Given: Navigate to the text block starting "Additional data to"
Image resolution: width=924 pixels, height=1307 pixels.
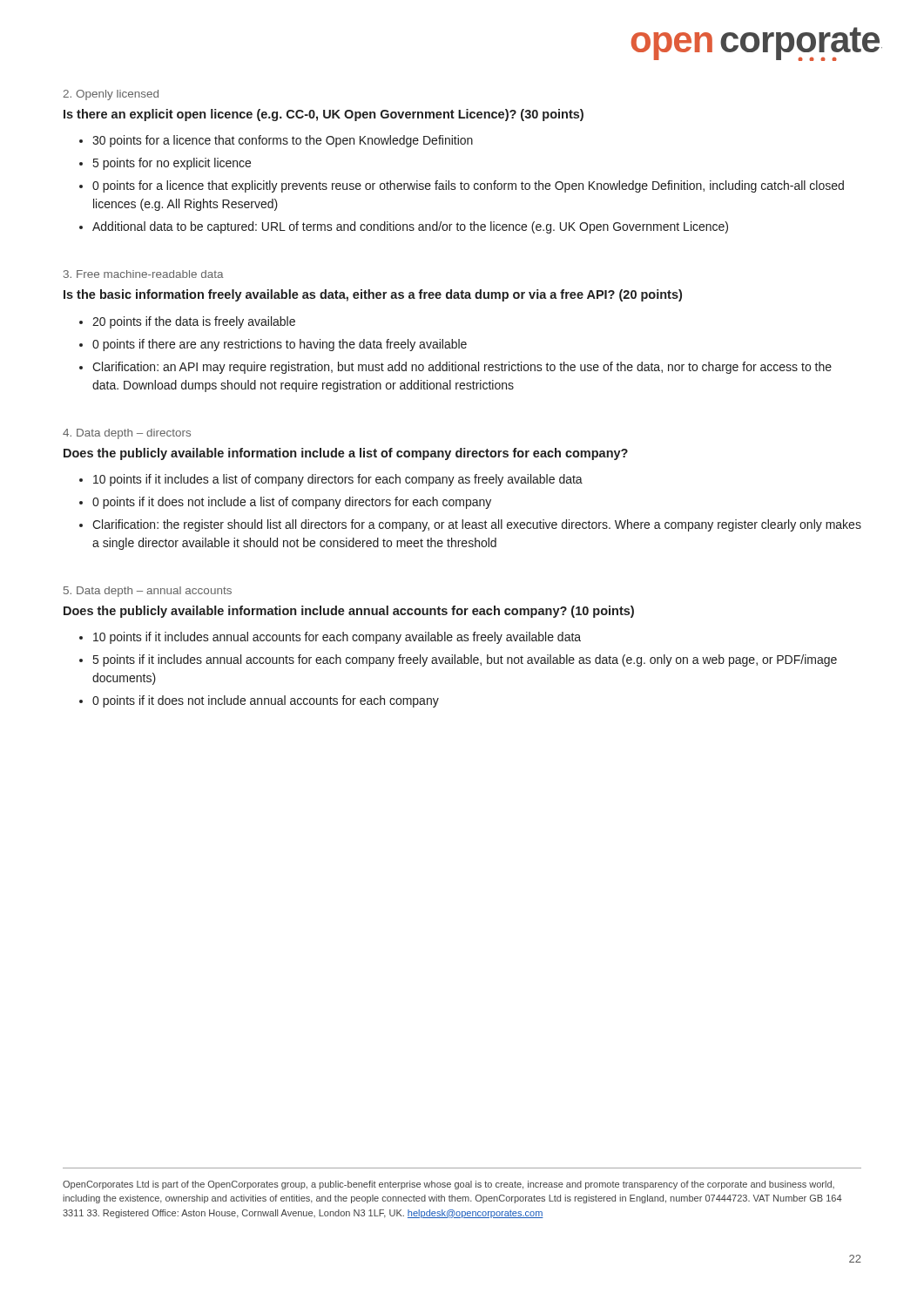Looking at the screenshot, I should 411,227.
